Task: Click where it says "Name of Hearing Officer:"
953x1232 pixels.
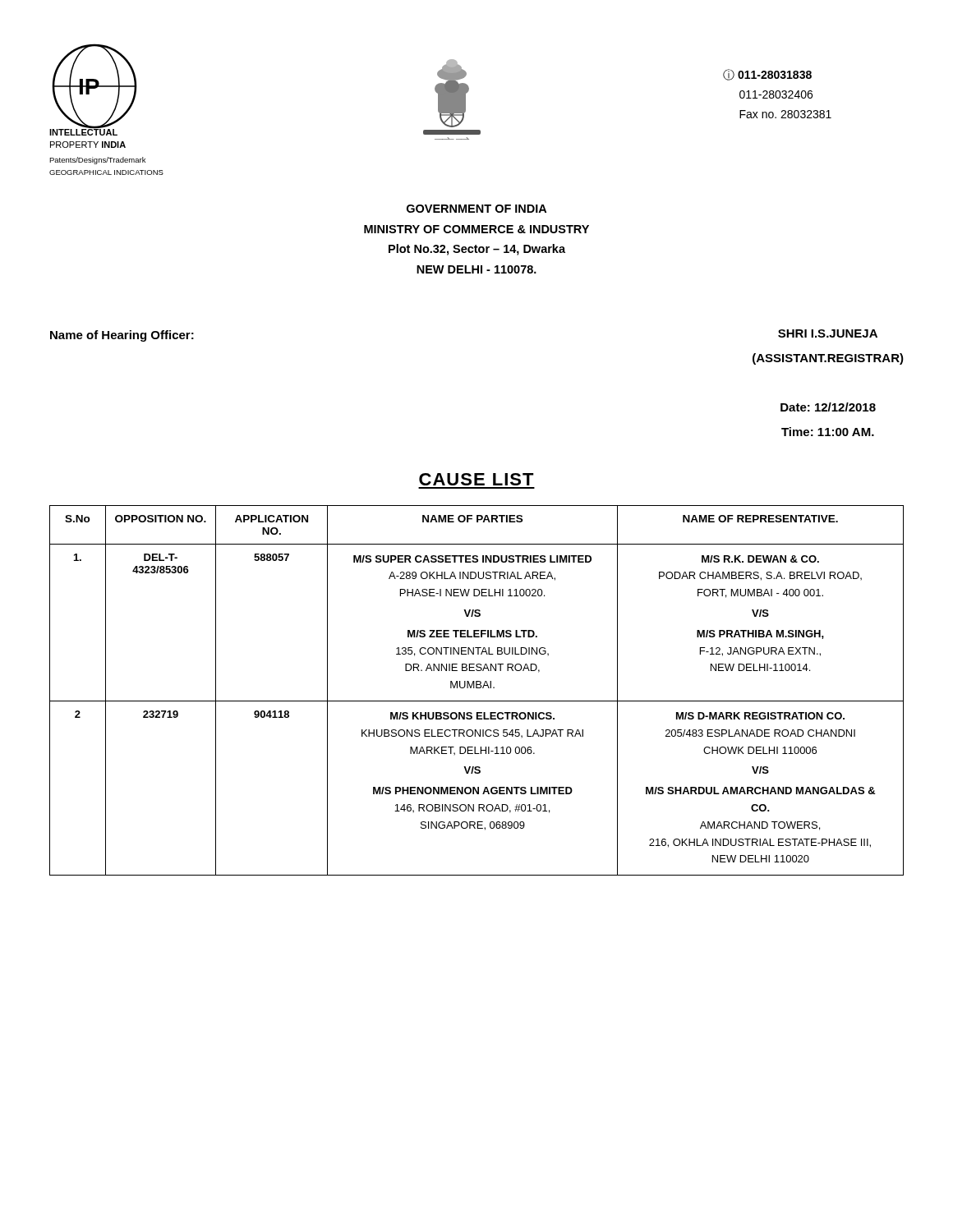Action: coord(122,334)
